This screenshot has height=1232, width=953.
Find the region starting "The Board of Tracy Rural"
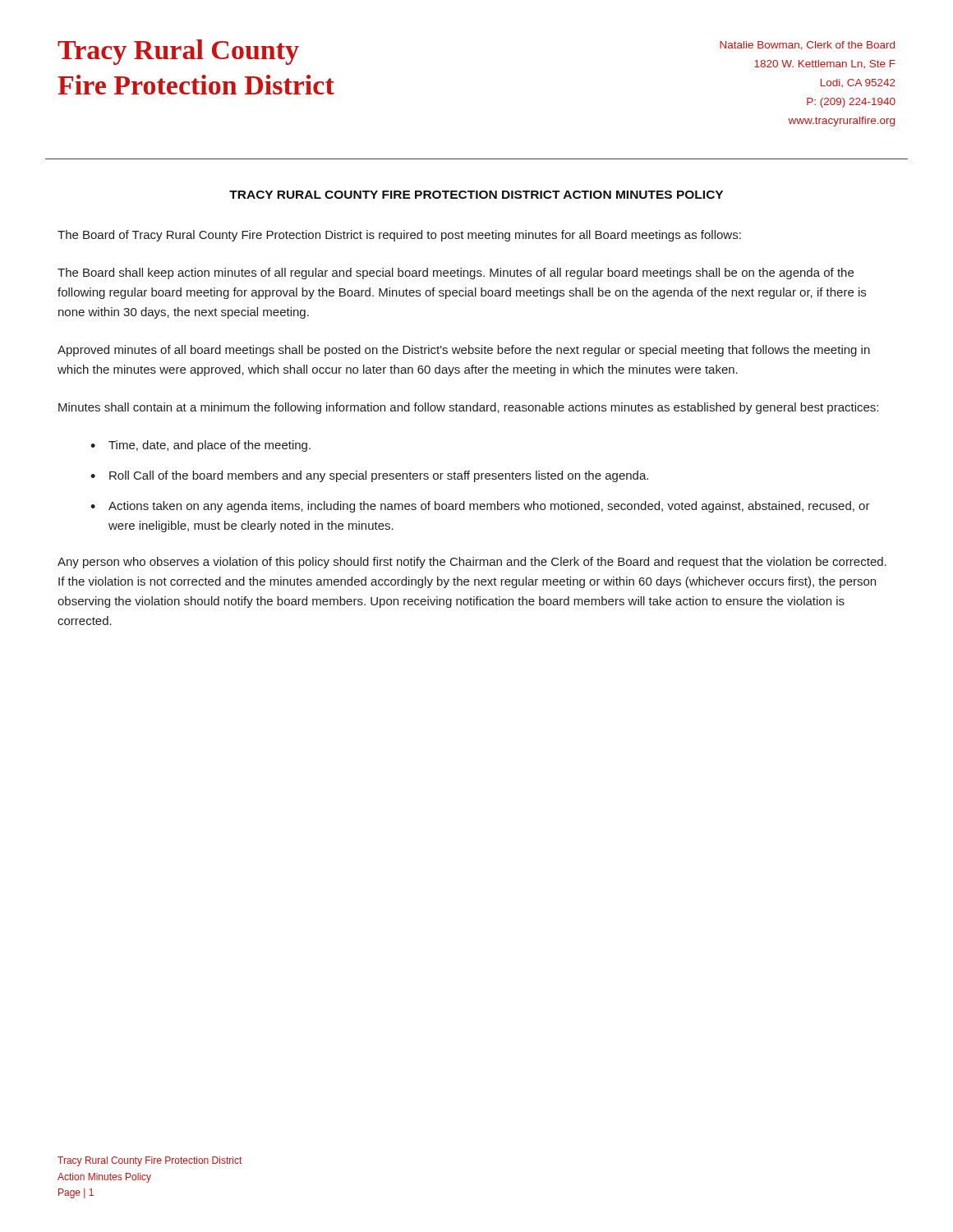tap(400, 235)
